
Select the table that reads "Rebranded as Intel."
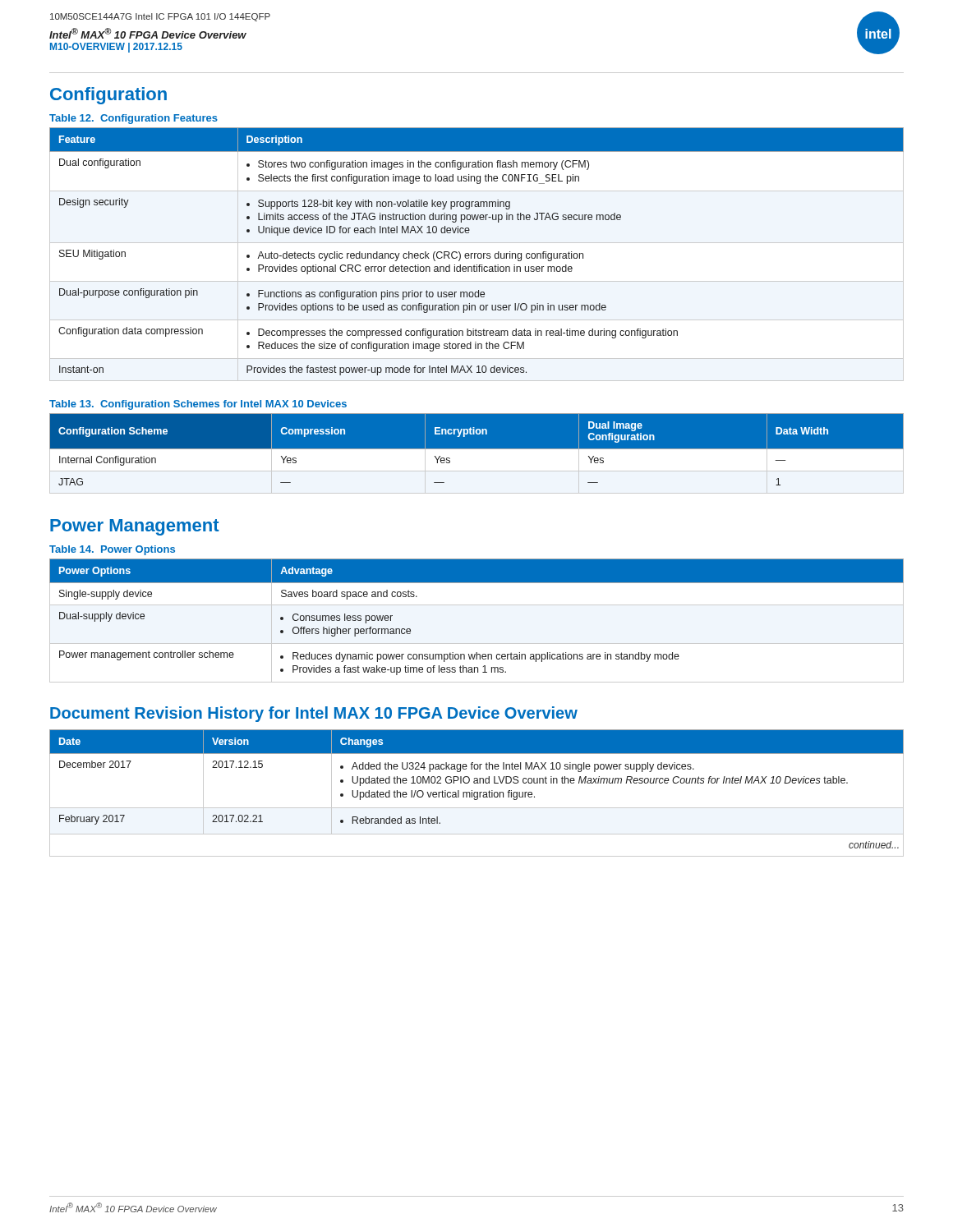point(476,793)
